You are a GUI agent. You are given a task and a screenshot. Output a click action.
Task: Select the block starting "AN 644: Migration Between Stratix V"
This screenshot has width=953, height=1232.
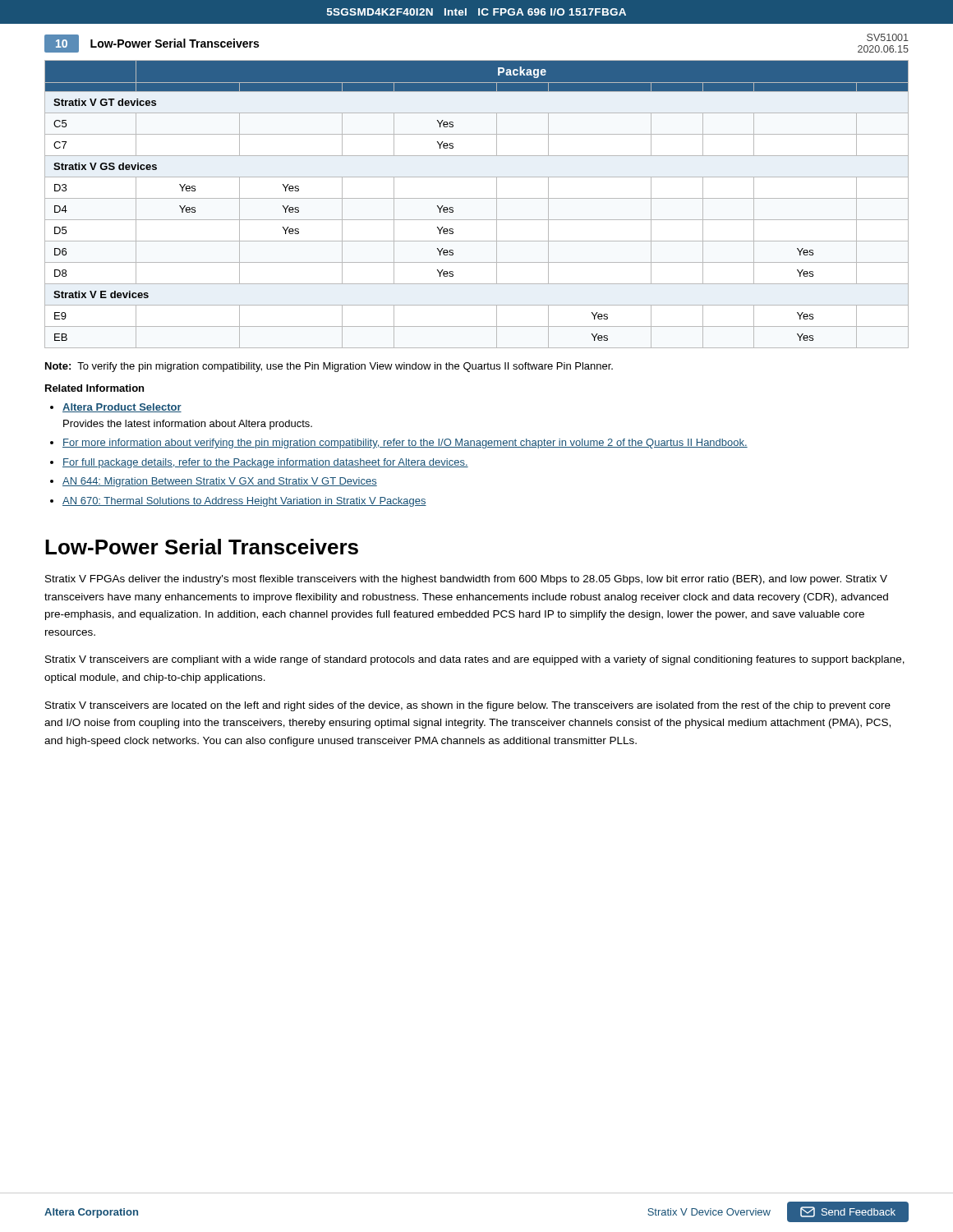click(220, 481)
